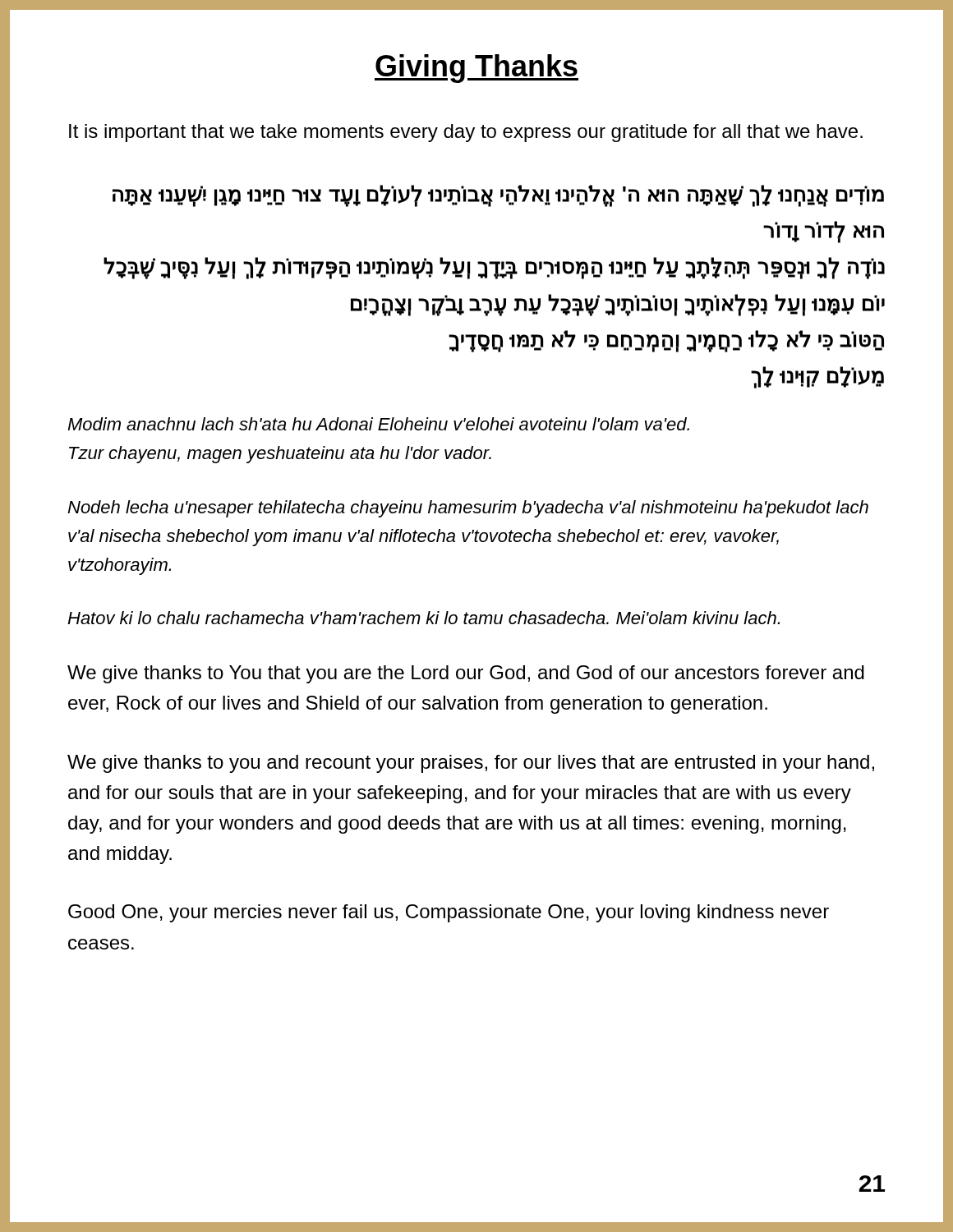This screenshot has height=1232, width=953.
Task: Locate the text block that says "Good One, your mercies never fail us, Compassionate"
Action: (x=448, y=927)
